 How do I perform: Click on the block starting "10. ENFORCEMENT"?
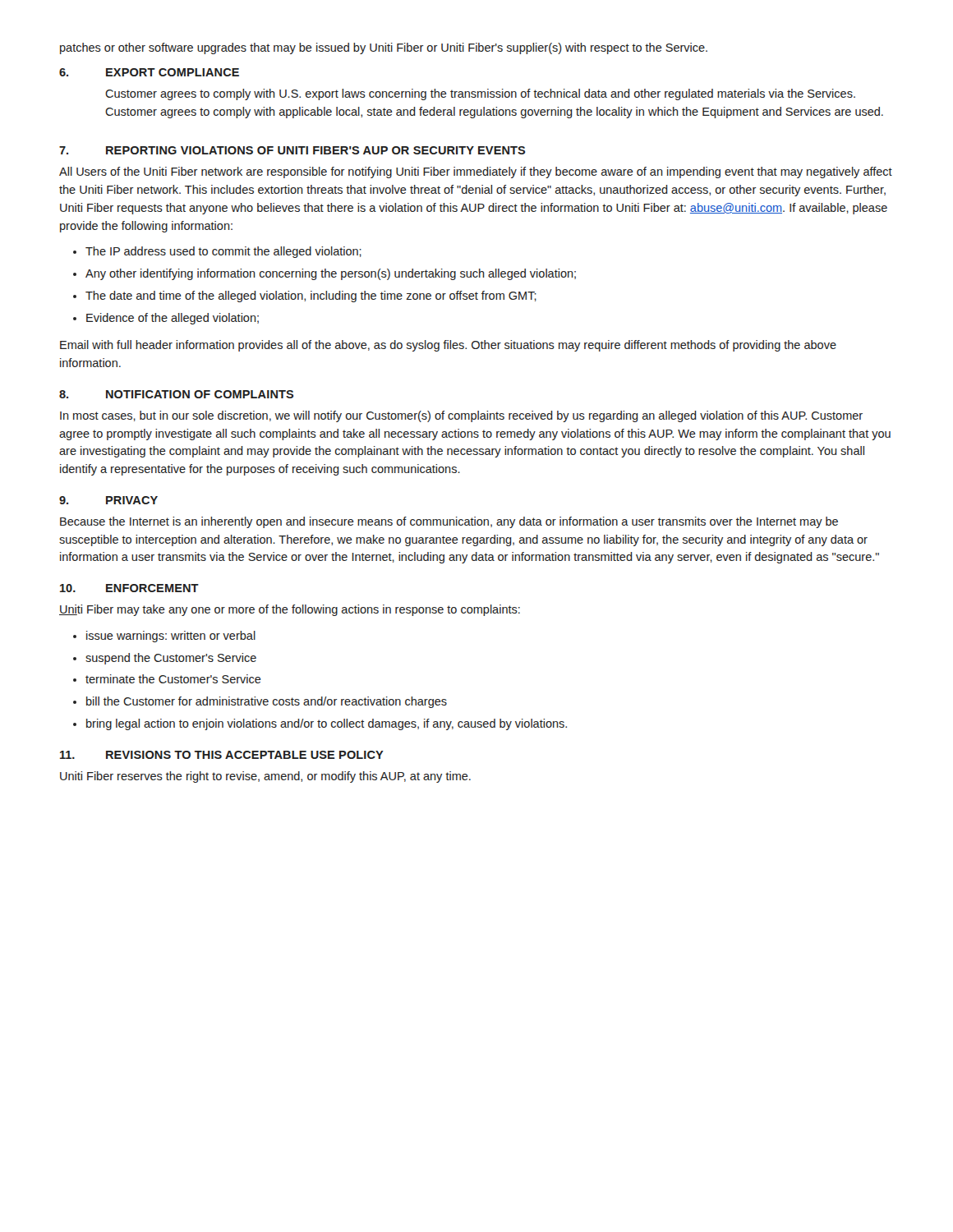pos(129,588)
